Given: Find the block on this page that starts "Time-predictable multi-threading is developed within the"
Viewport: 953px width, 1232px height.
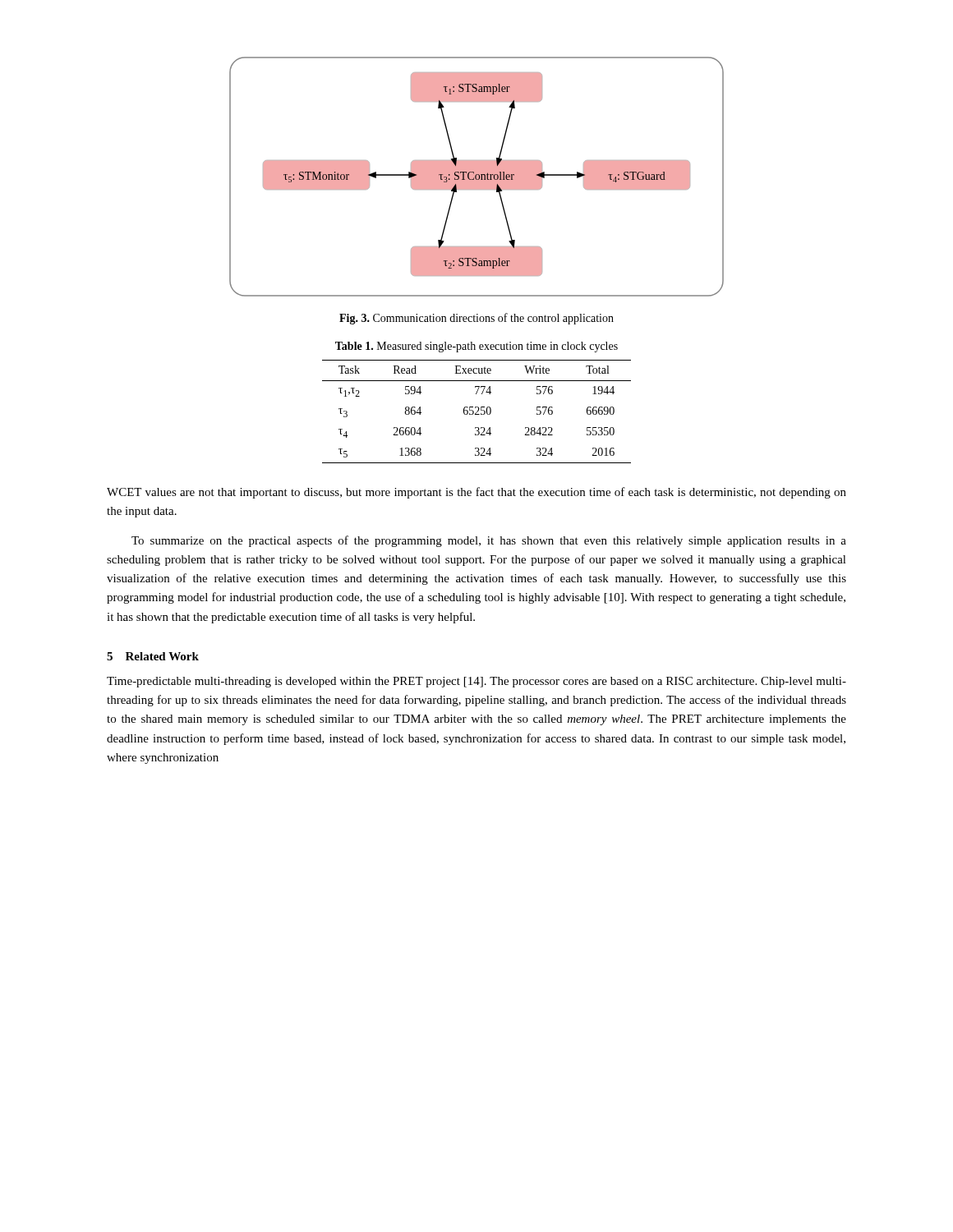Looking at the screenshot, I should coord(476,719).
